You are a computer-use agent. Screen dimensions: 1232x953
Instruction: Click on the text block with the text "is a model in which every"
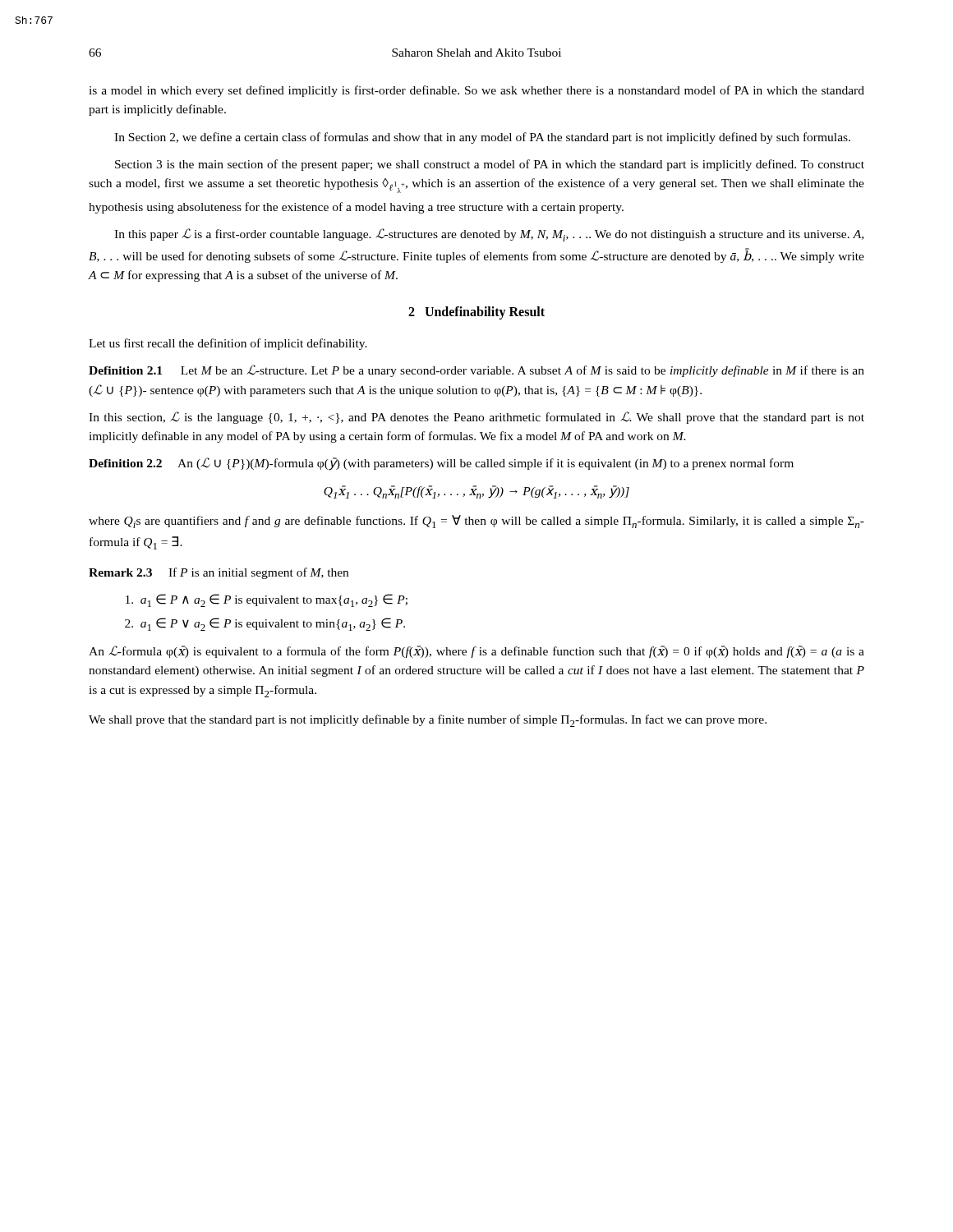point(476,100)
